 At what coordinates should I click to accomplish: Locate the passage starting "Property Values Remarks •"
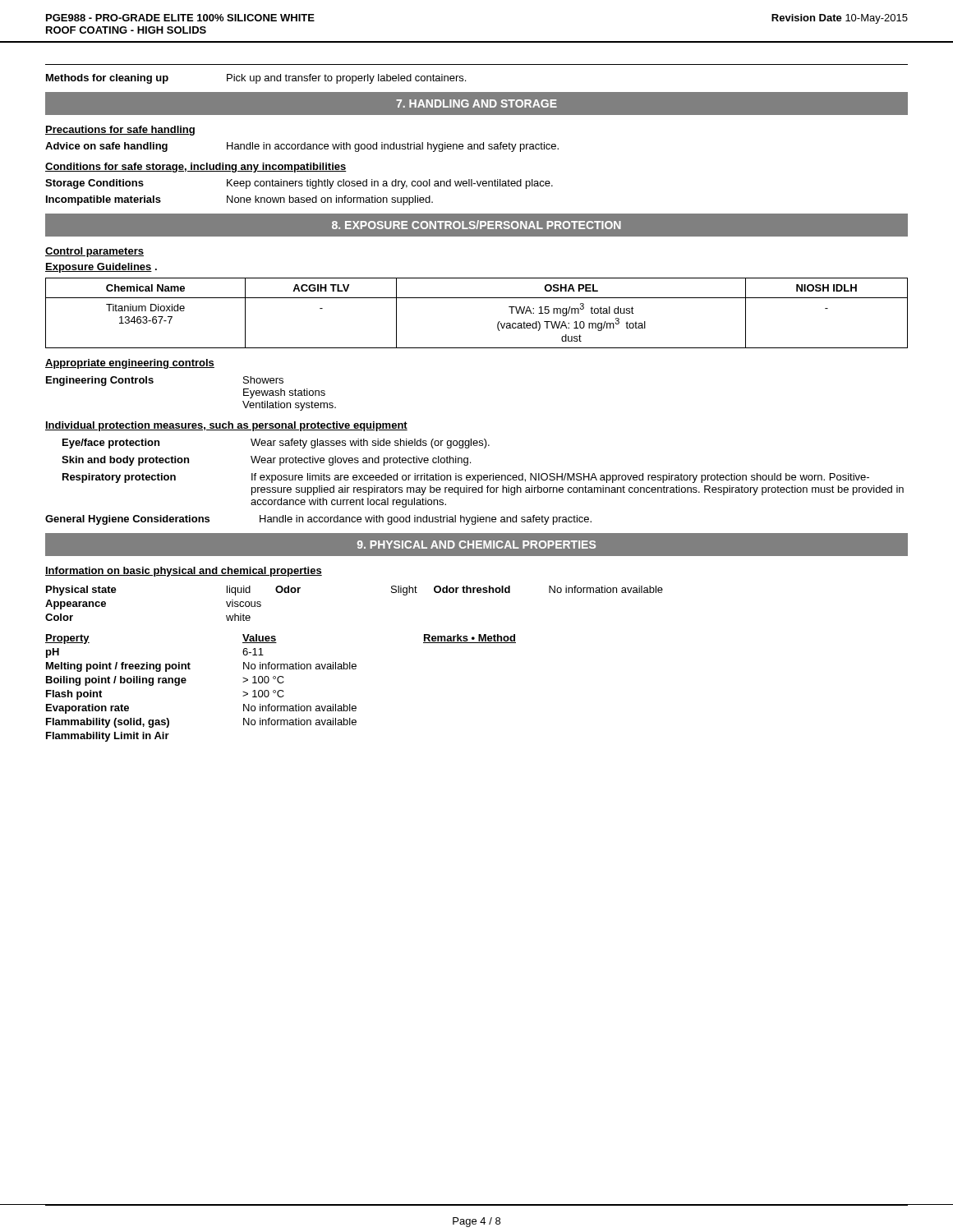pyautogui.click(x=281, y=688)
